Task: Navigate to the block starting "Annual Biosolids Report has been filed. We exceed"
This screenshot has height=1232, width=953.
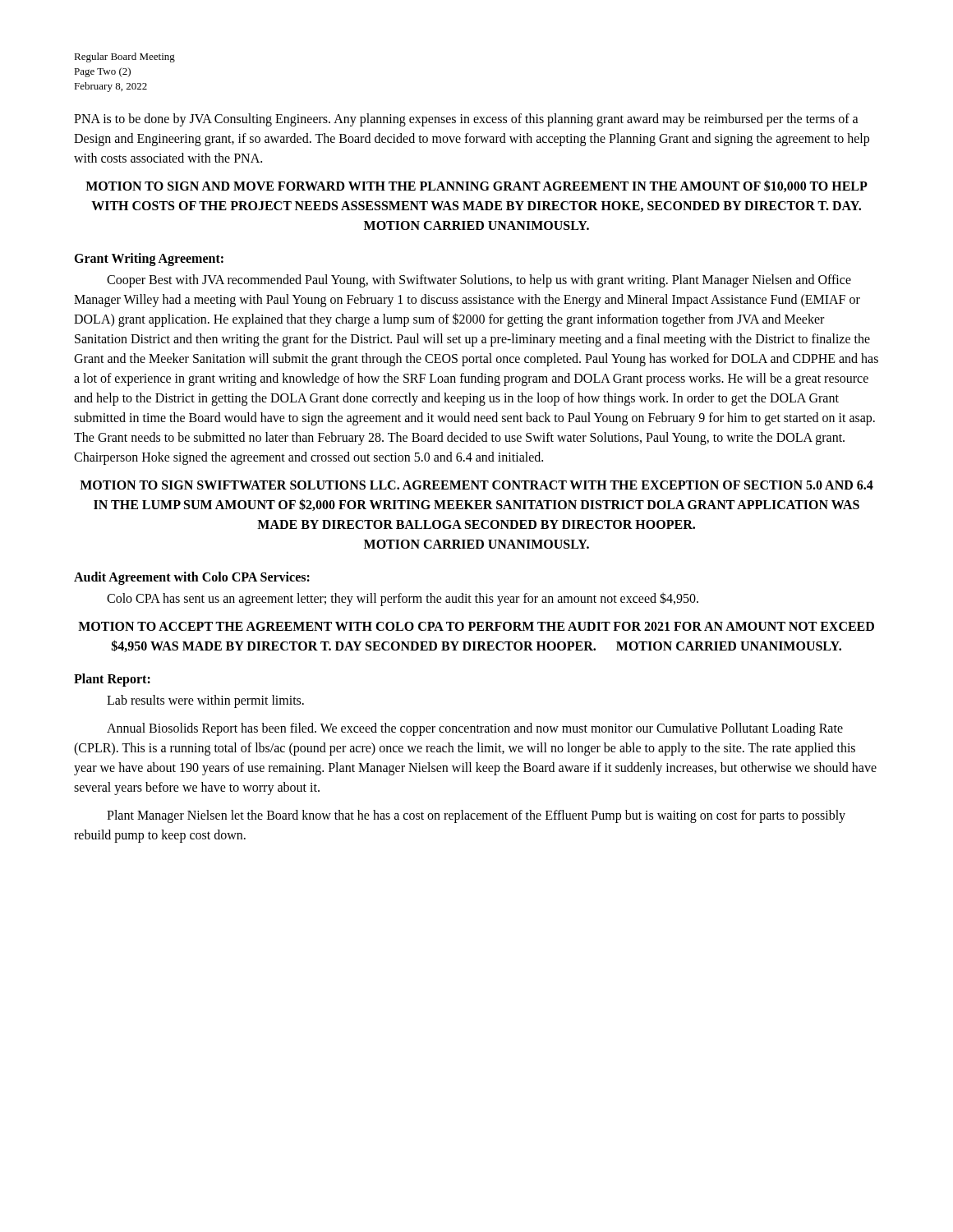Action: pyautogui.click(x=475, y=757)
